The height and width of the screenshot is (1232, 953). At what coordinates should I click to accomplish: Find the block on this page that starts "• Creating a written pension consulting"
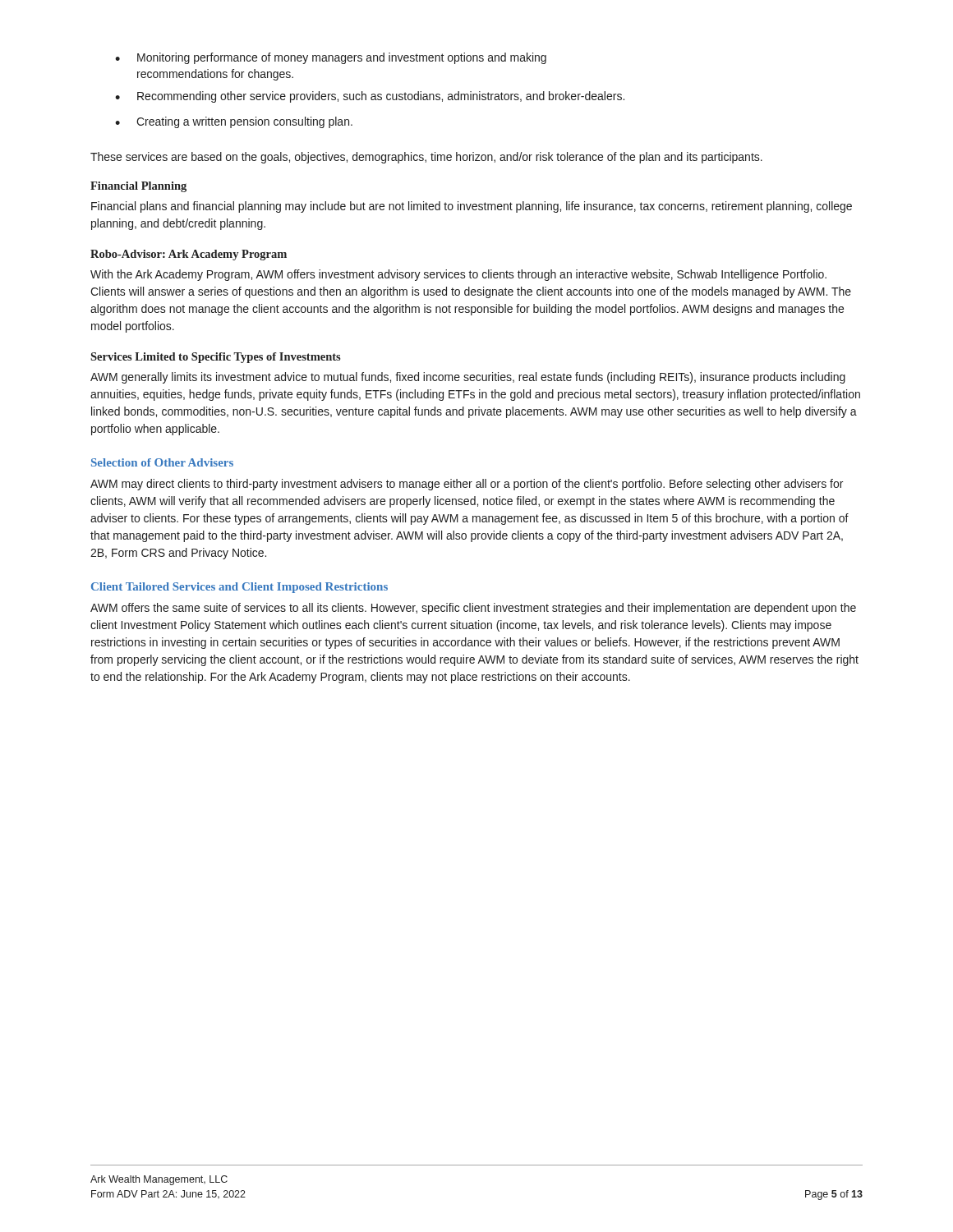coord(234,124)
